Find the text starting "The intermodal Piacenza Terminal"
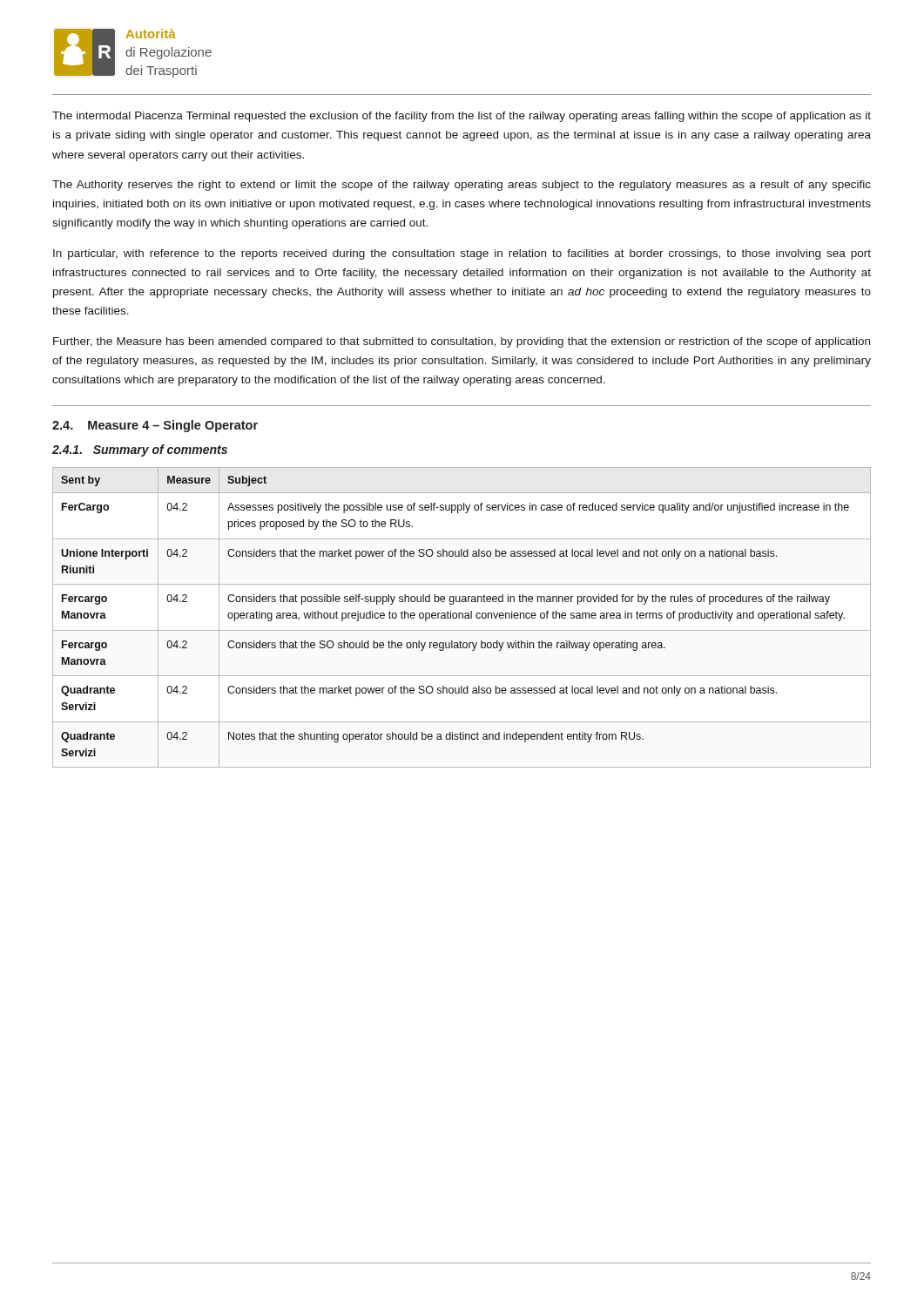The height and width of the screenshot is (1307, 924). click(x=462, y=135)
